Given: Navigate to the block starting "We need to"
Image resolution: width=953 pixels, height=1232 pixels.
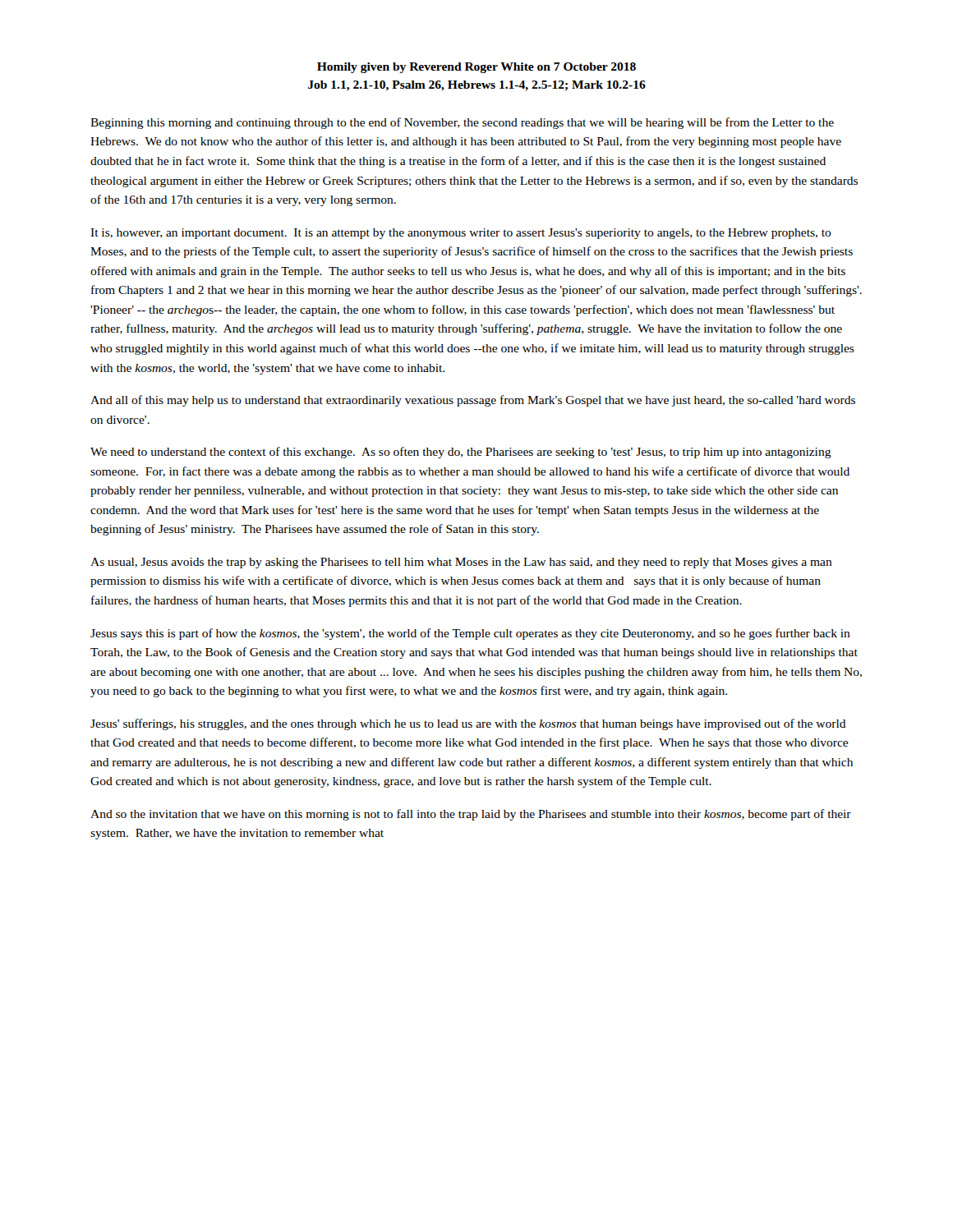Looking at the screenshot, I should (470, 490).
